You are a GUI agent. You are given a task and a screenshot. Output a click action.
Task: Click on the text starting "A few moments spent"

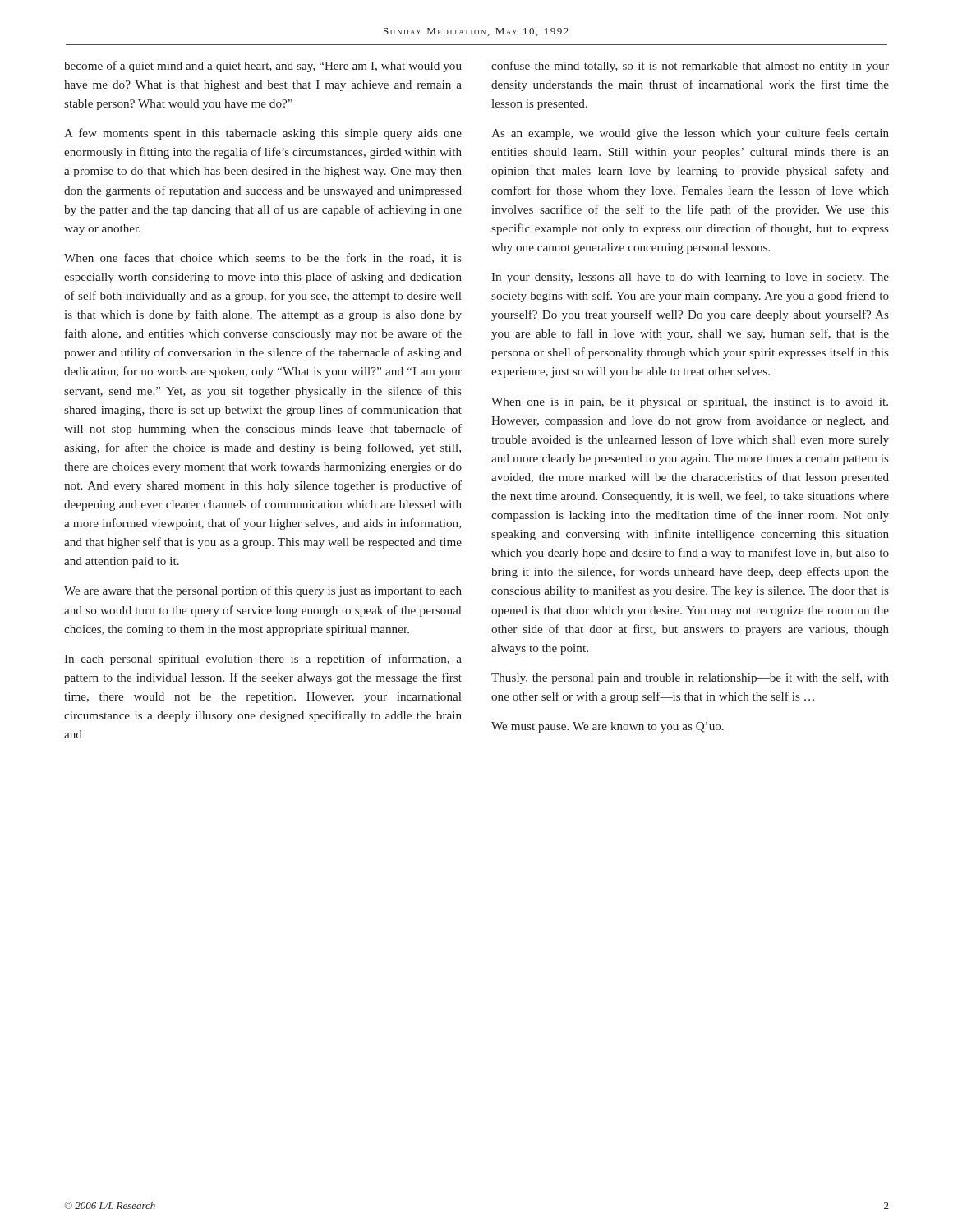coord(263,180)
